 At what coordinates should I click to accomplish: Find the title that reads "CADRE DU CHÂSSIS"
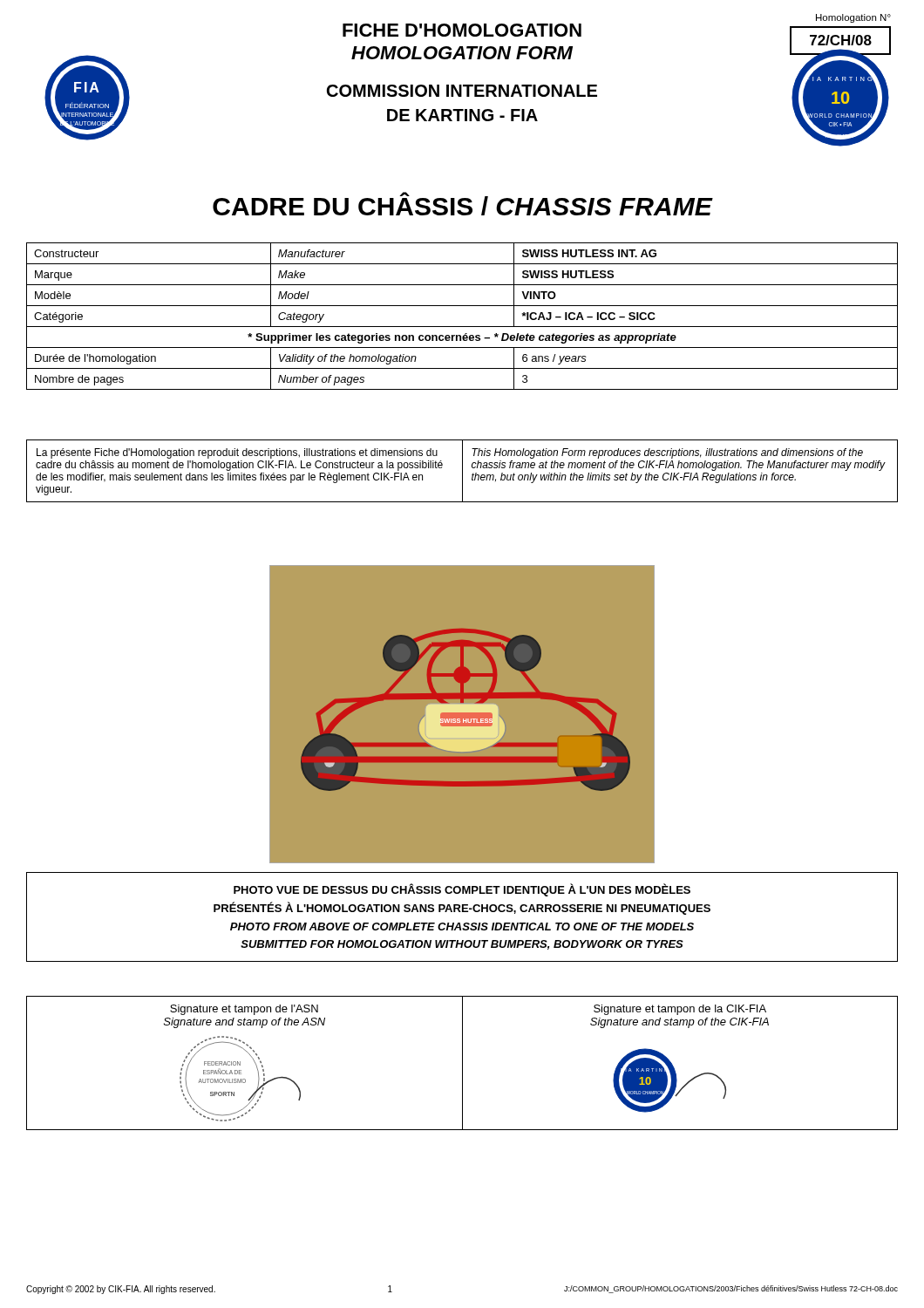point(462,206)
